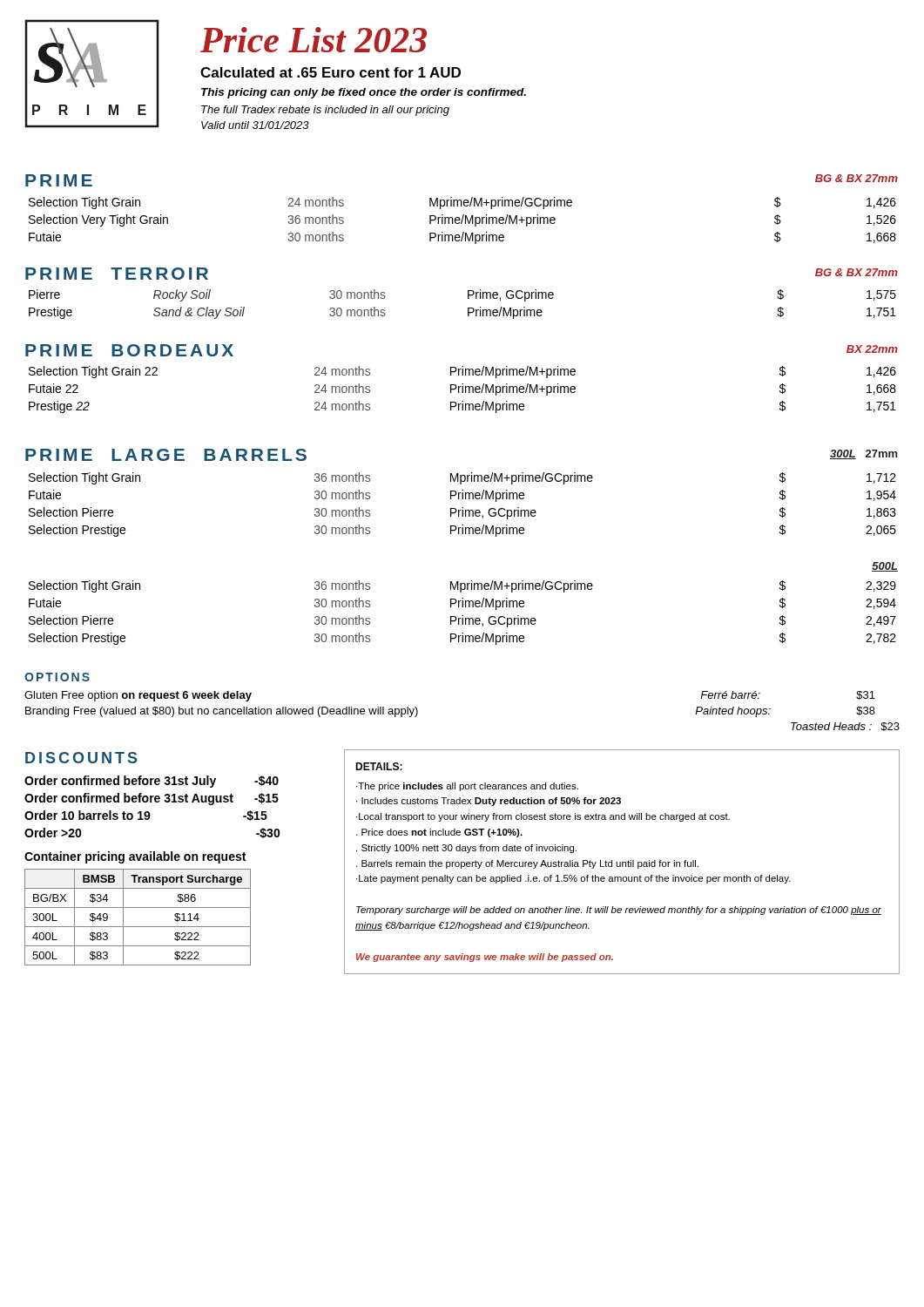
Task: Point to the block beginning "Branding Free (valued"
Action: tap(223, 711)
